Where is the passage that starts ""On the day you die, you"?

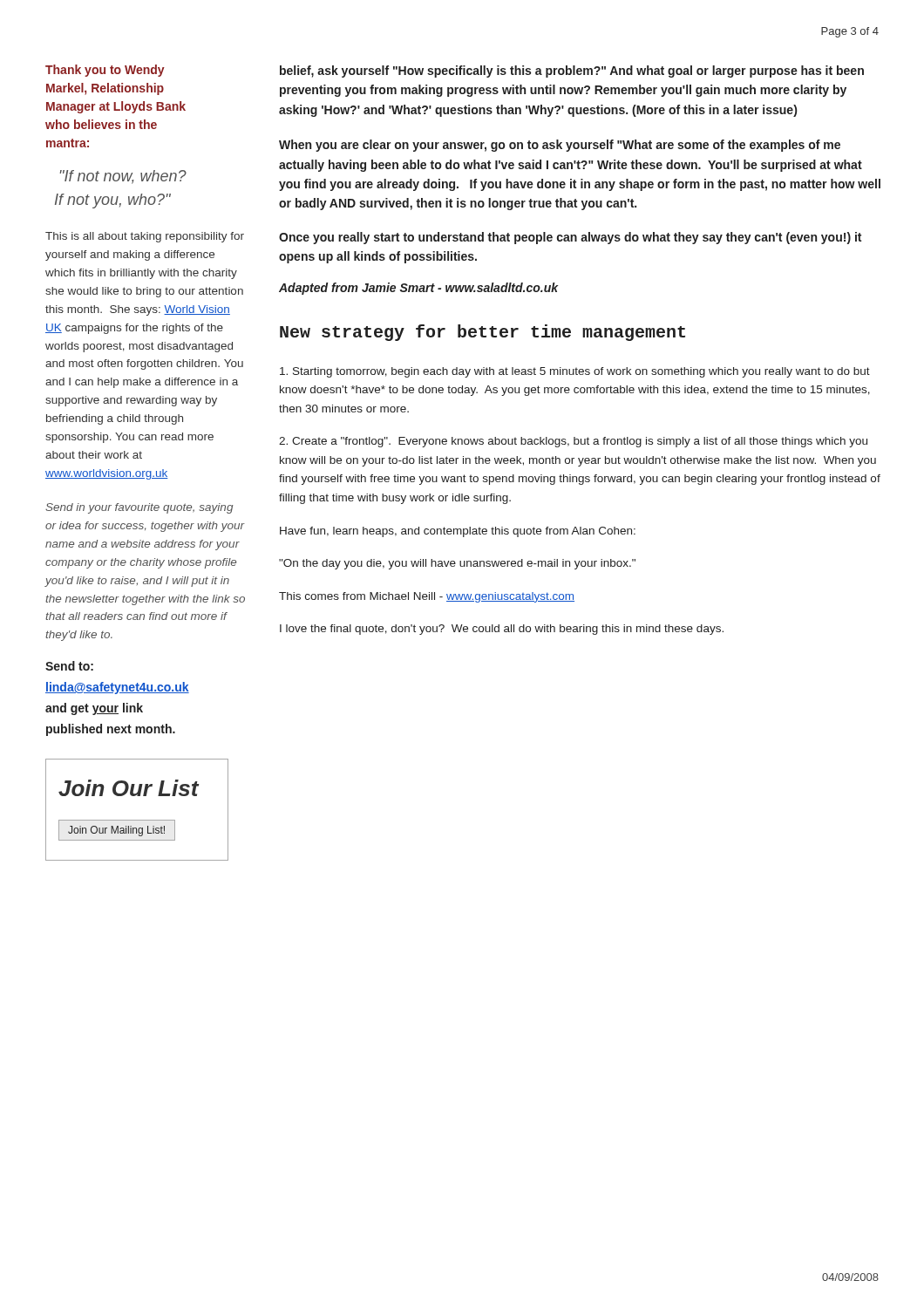pyautogui.click(x=457, y=563)
